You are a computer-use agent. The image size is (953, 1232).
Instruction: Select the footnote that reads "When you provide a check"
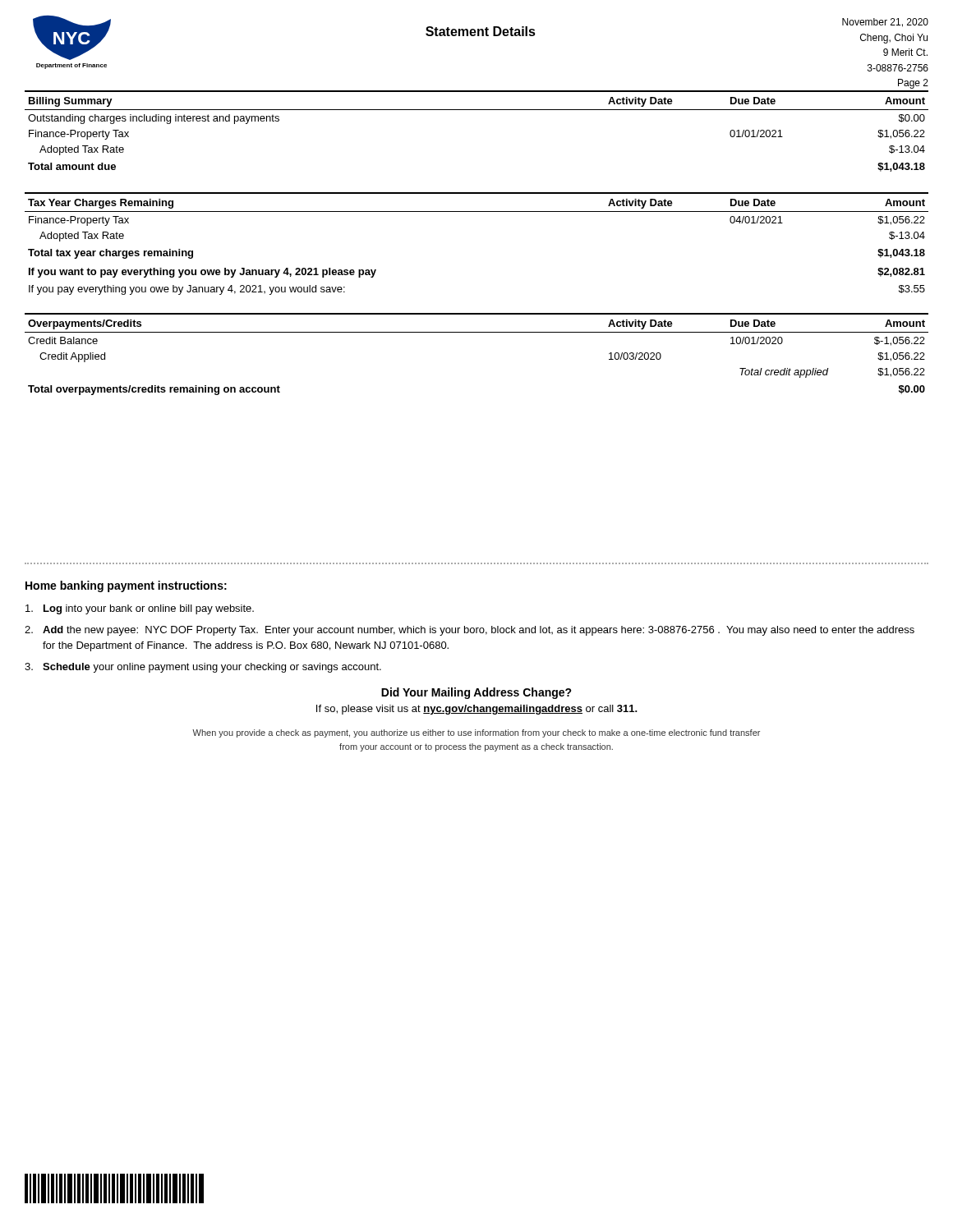pos(476,739)
